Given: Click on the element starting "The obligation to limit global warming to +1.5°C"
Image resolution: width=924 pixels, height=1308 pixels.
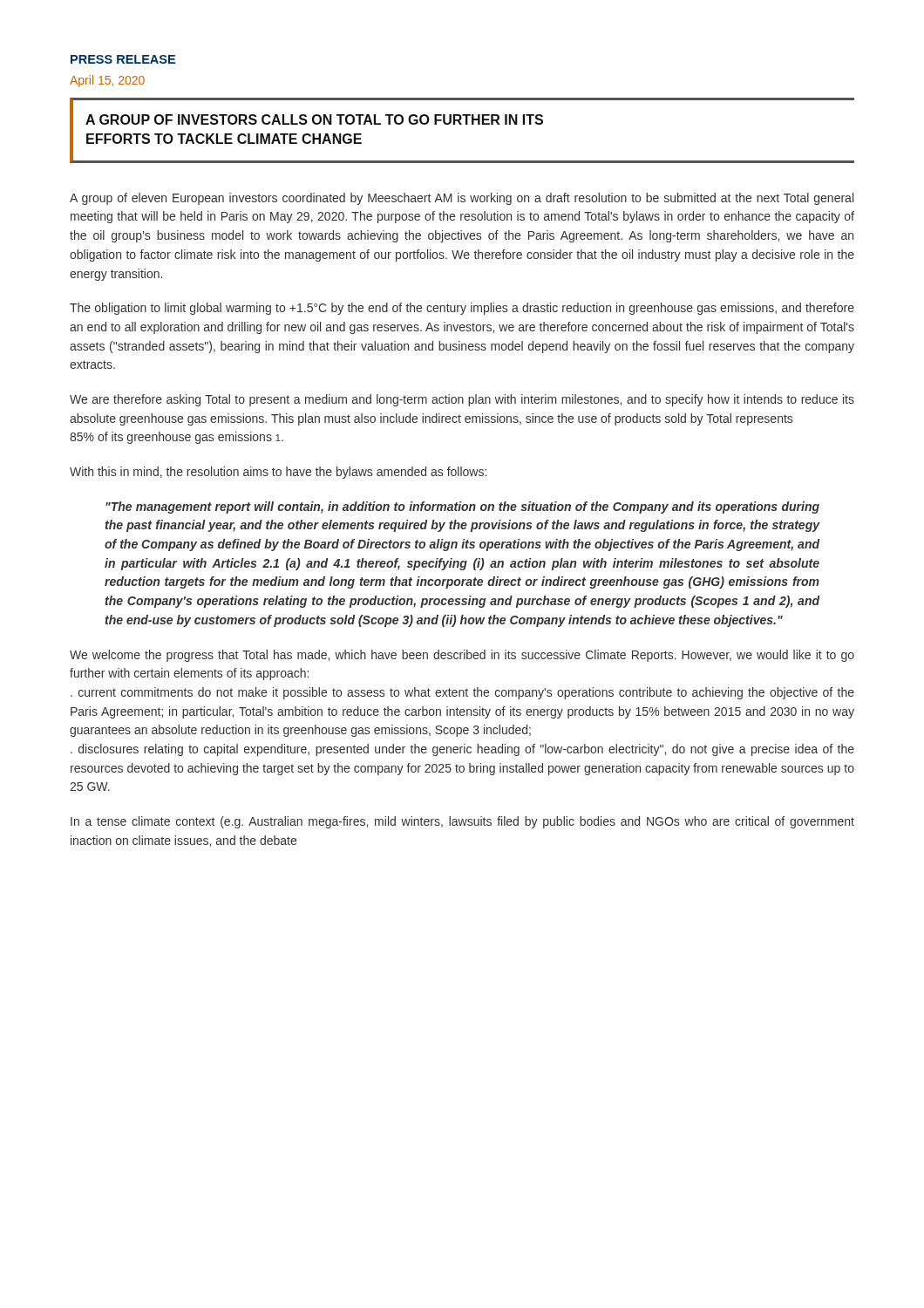Looking at the screenshot, I should (462, 336).
